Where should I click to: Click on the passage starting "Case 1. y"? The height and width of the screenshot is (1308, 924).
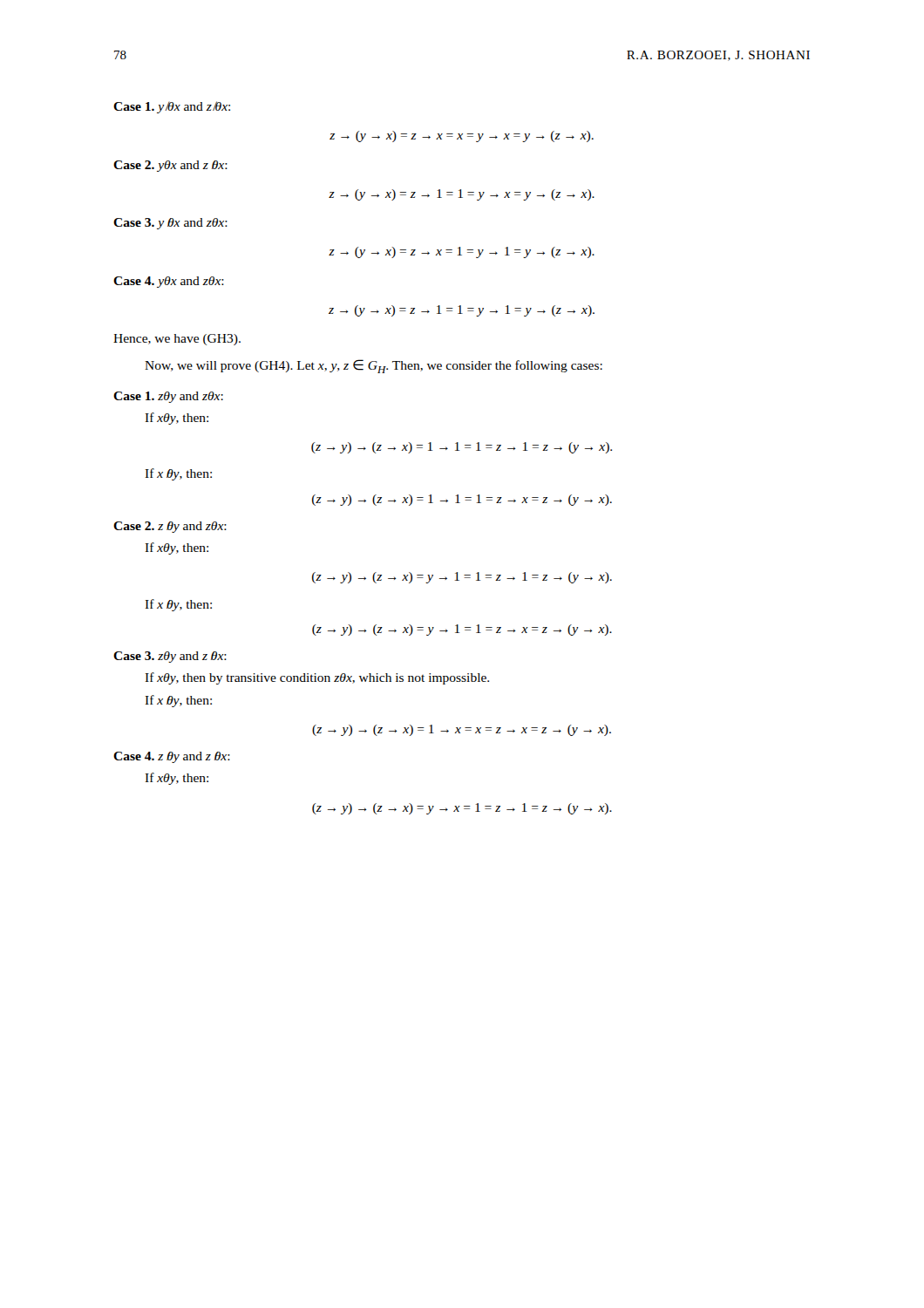pos(172,107)
